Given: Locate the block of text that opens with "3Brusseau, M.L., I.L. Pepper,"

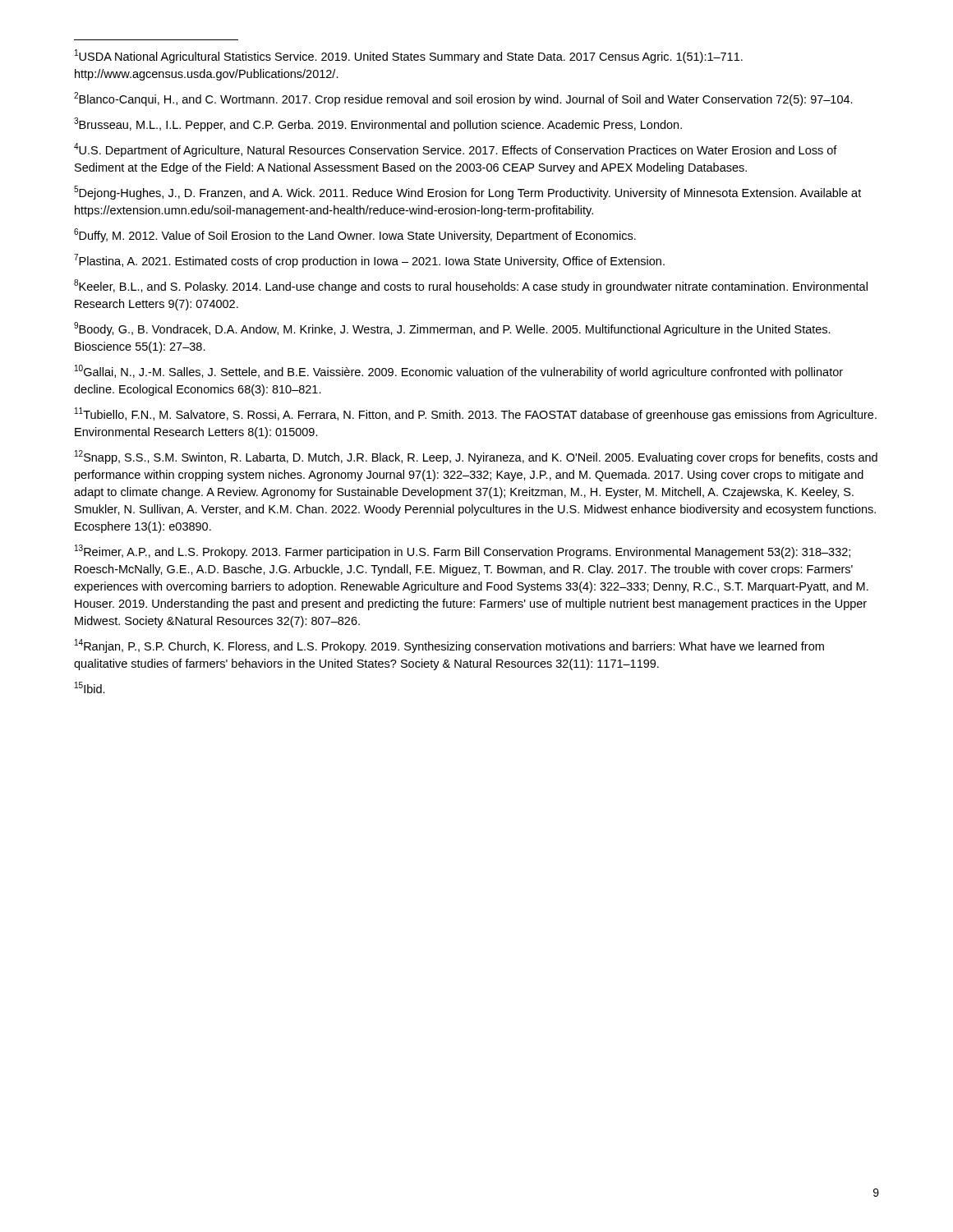Looking at the screenshot, I should tap(378, 124).
